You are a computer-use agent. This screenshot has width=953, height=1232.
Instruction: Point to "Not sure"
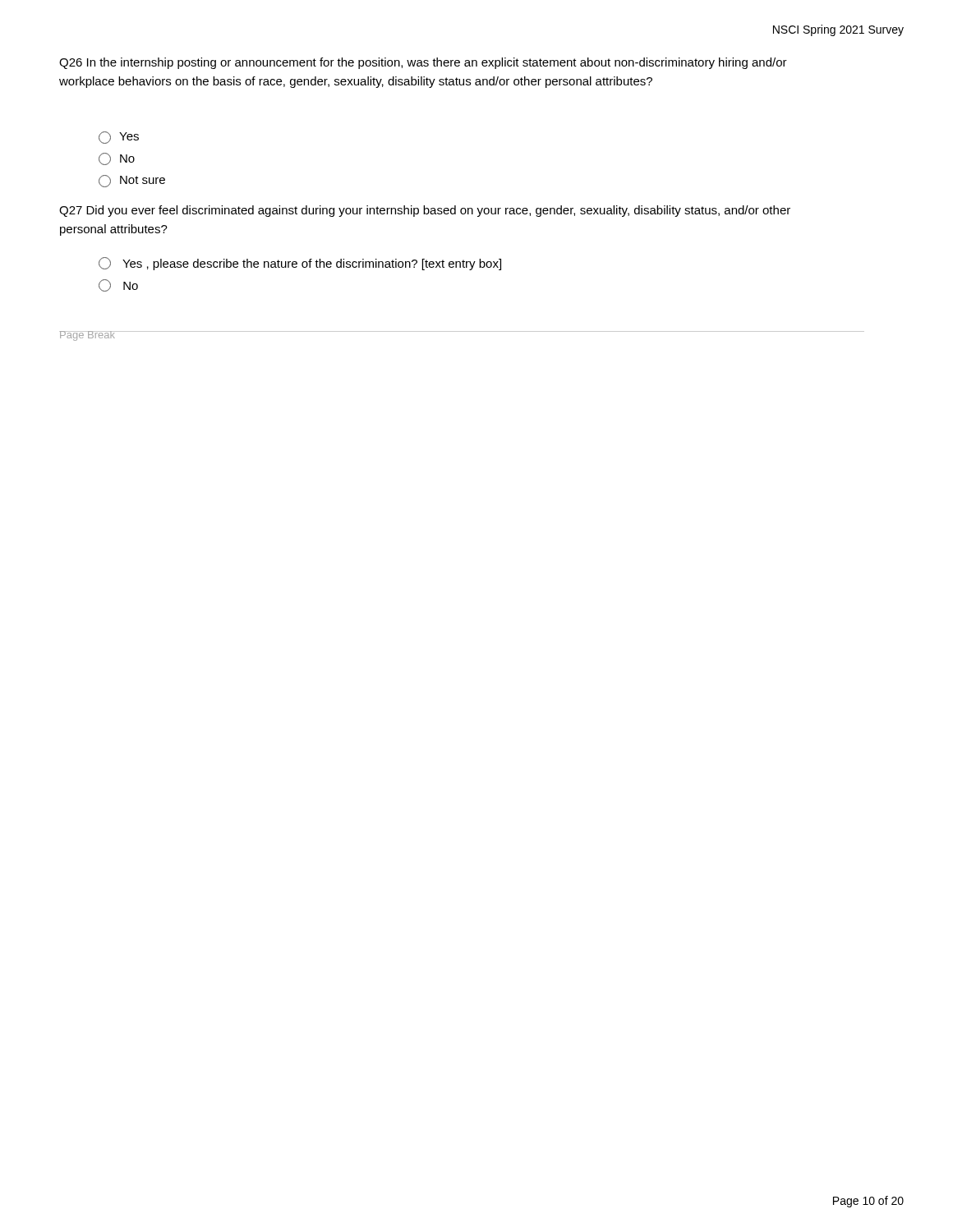[132, 180]
